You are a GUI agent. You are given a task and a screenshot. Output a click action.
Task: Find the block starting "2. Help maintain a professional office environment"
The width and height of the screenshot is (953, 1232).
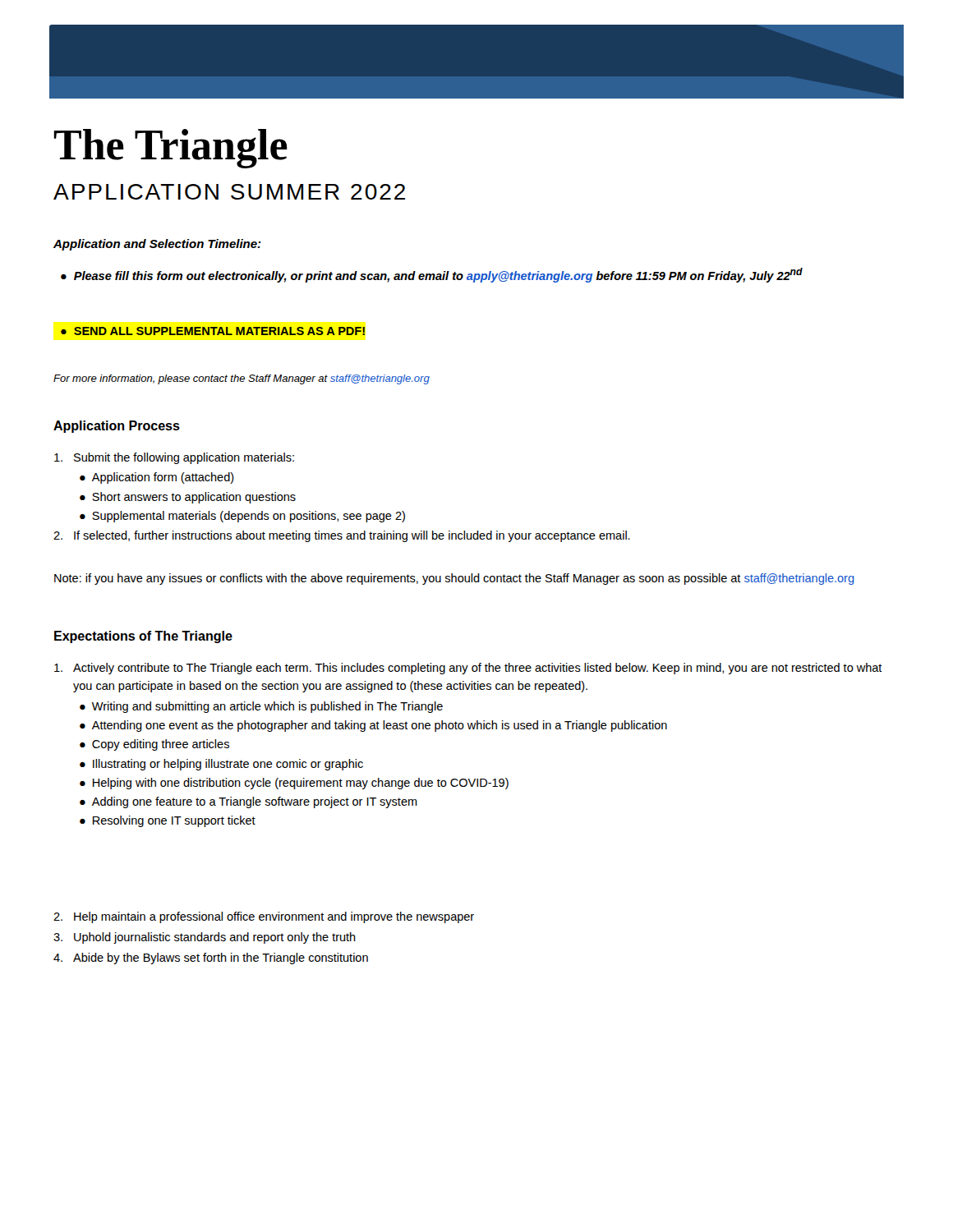(x=468, y=917)
